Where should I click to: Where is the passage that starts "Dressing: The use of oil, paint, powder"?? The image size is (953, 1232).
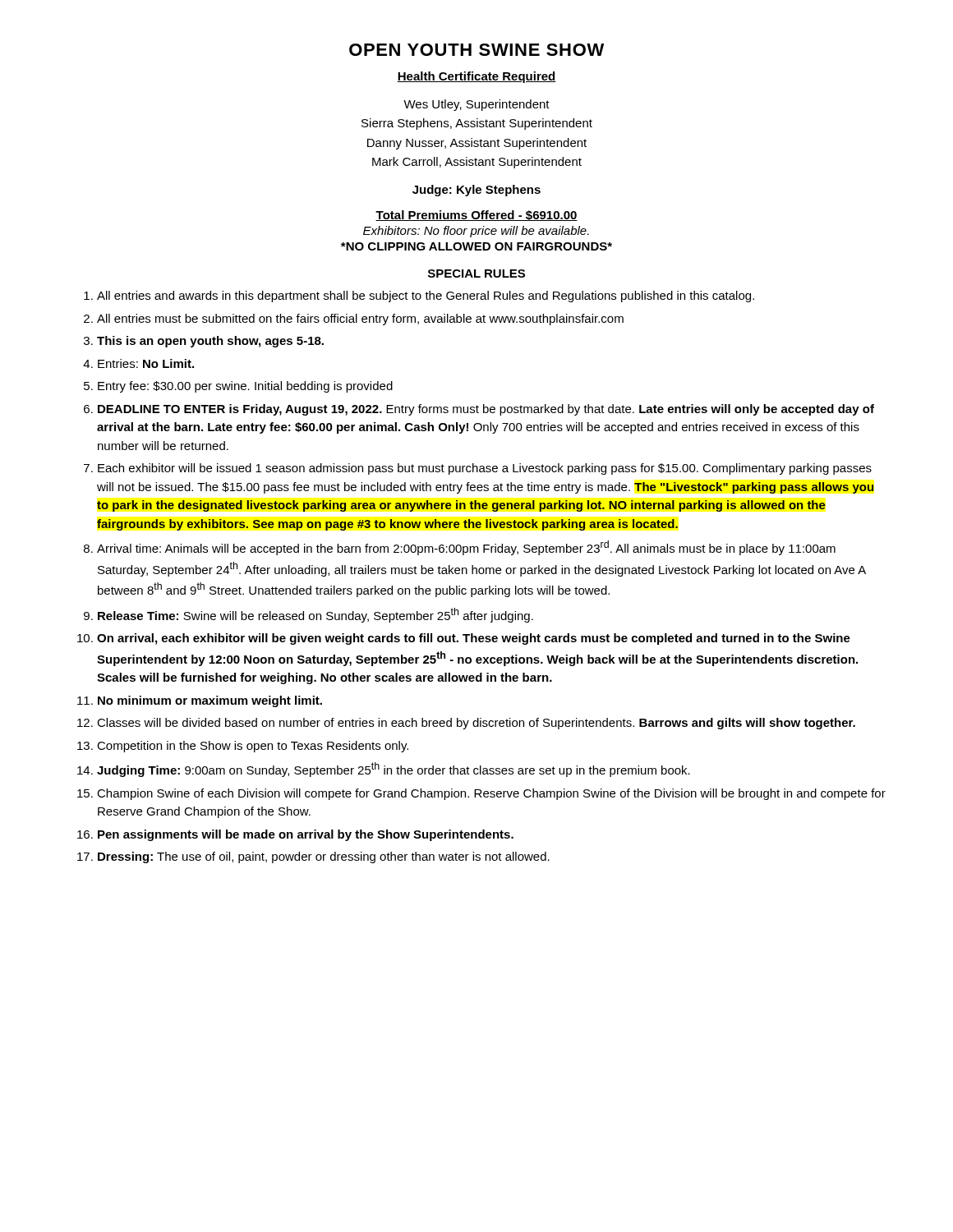(324, 856)
